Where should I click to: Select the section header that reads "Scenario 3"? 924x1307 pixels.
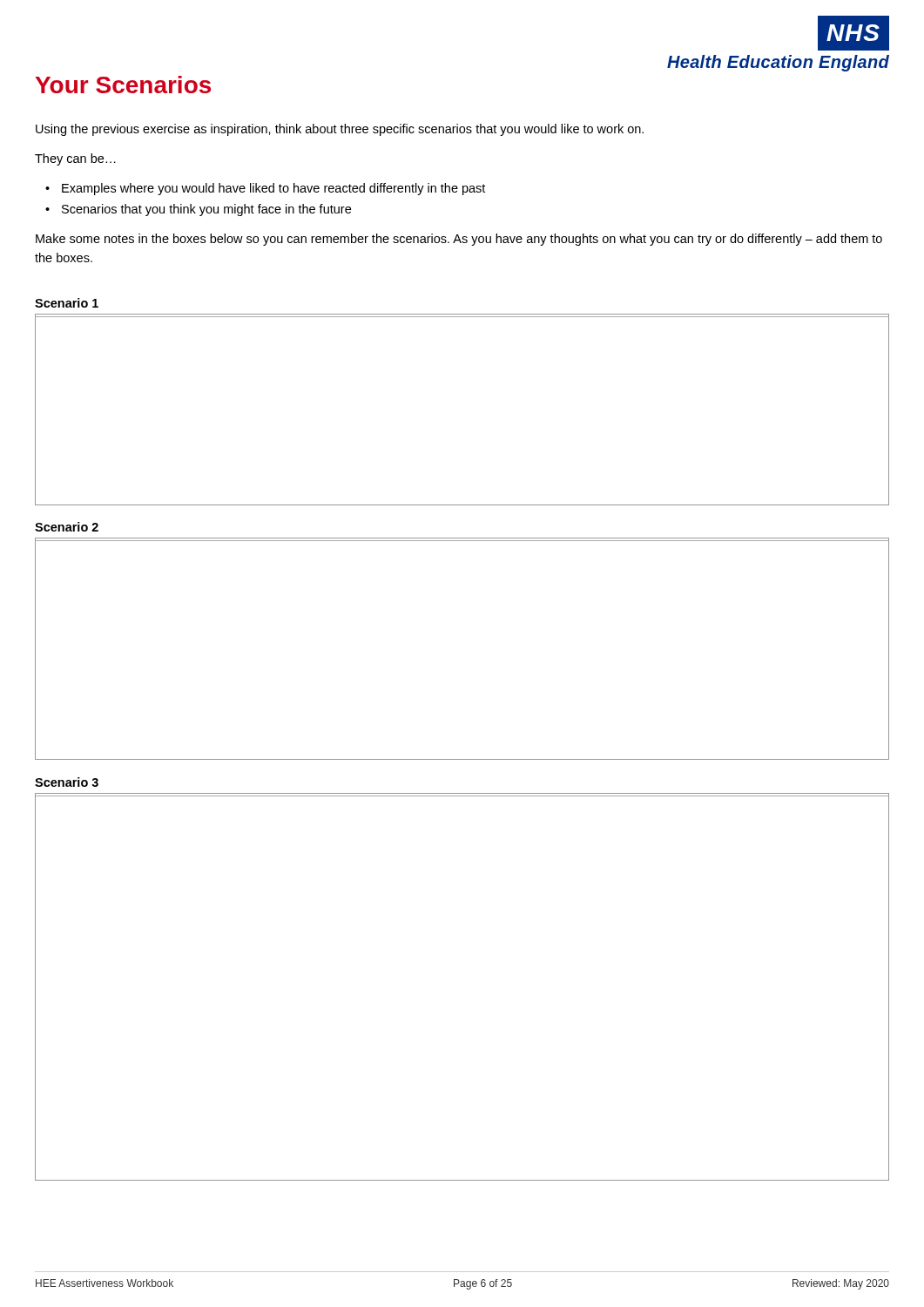tap(462, 786)
